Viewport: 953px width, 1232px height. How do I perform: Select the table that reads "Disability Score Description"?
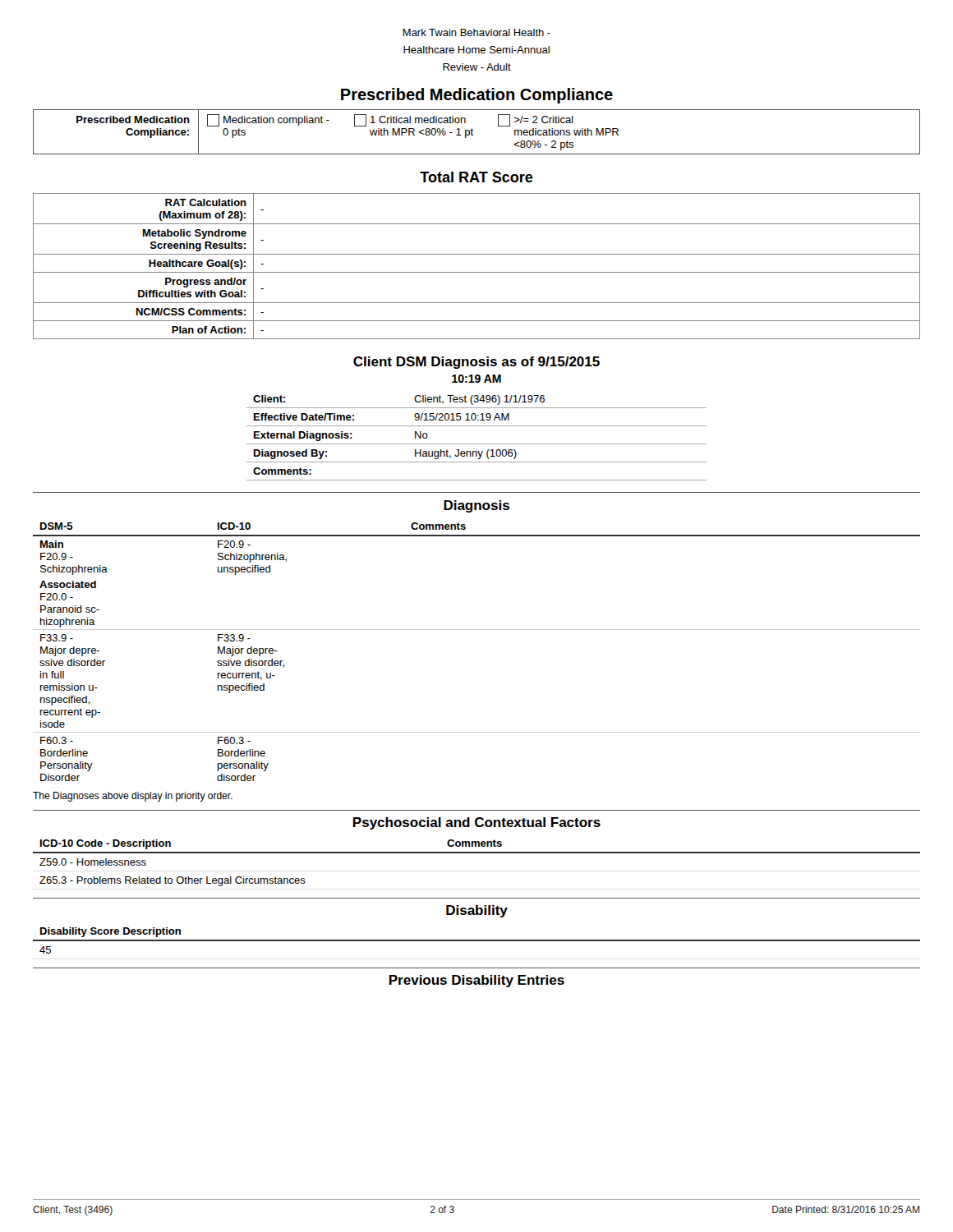click(476, 941)
